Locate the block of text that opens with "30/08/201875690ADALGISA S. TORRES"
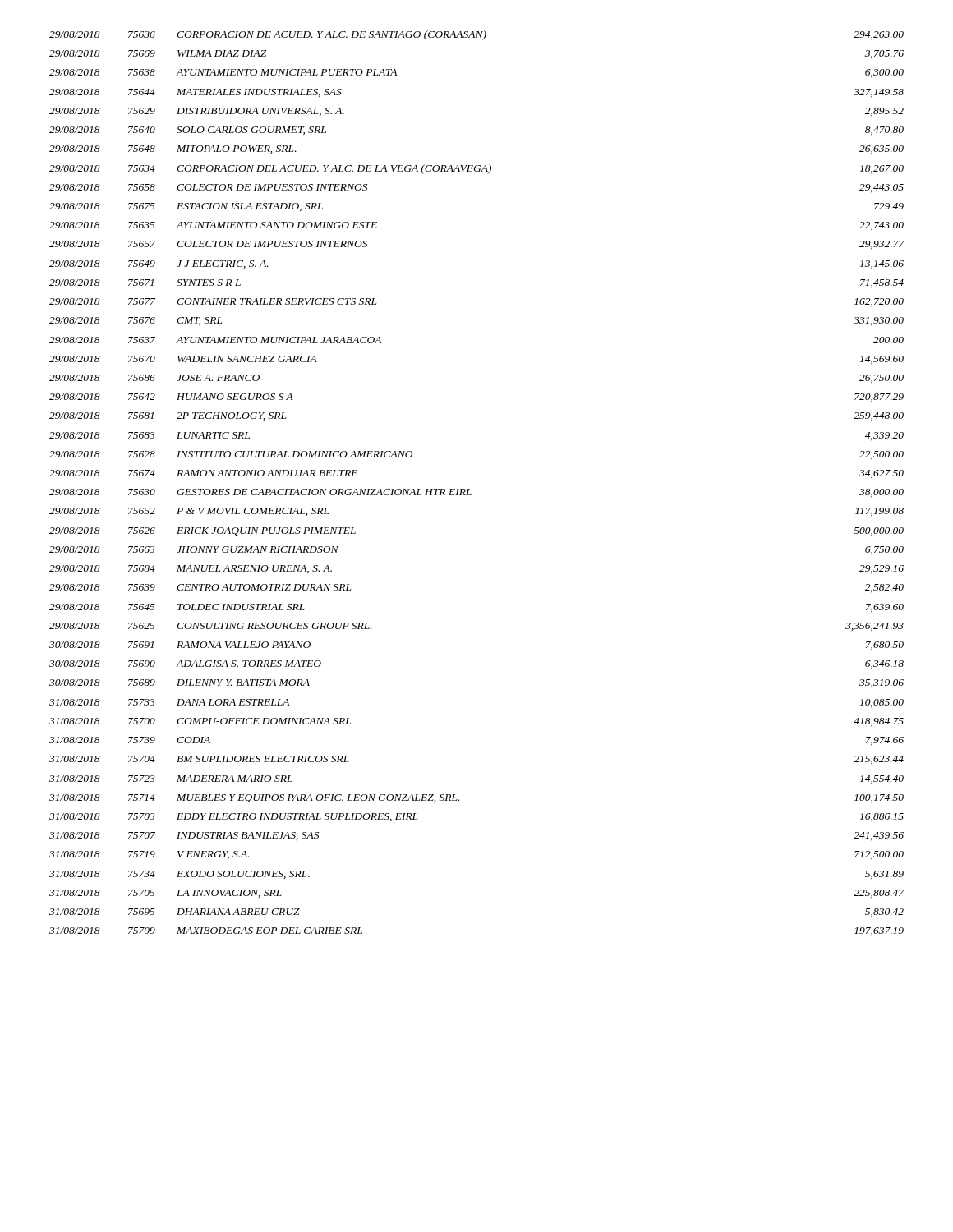Image resolution: width=953 pixels, height=1232 pixels. click(69, 664)
